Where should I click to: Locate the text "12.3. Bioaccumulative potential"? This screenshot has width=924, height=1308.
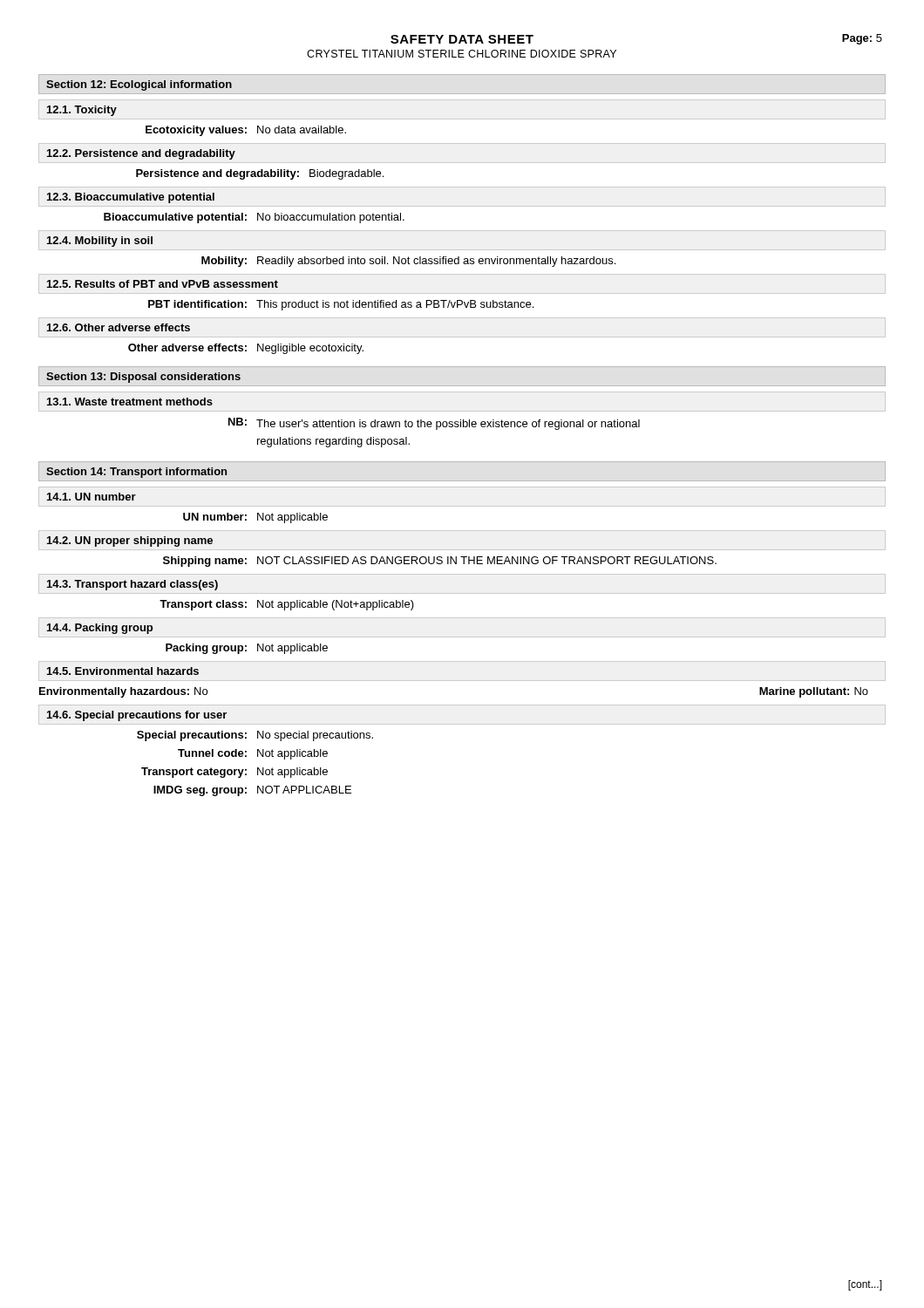point(131,197)
